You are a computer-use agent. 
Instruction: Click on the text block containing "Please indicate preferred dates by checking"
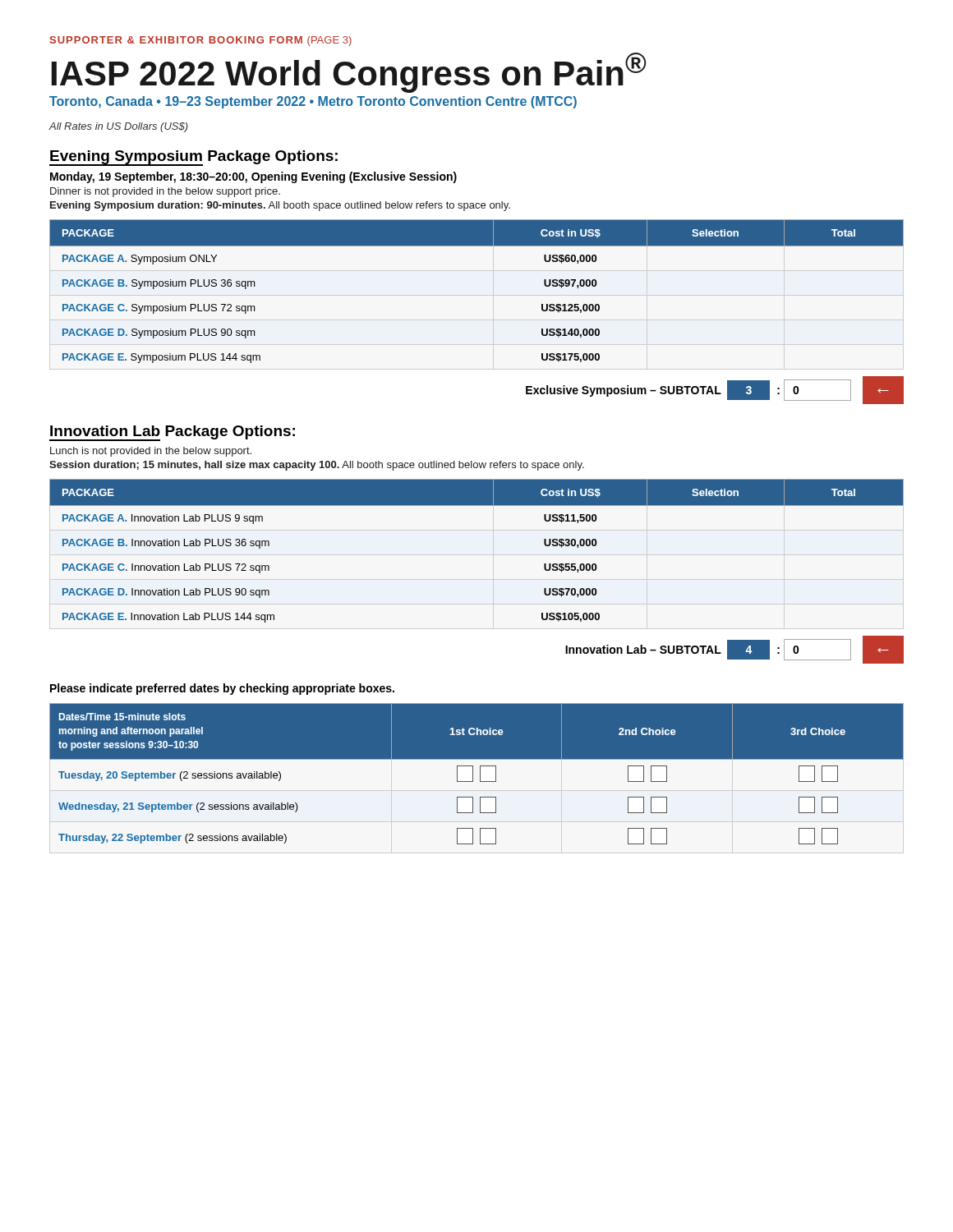point(222,688)
